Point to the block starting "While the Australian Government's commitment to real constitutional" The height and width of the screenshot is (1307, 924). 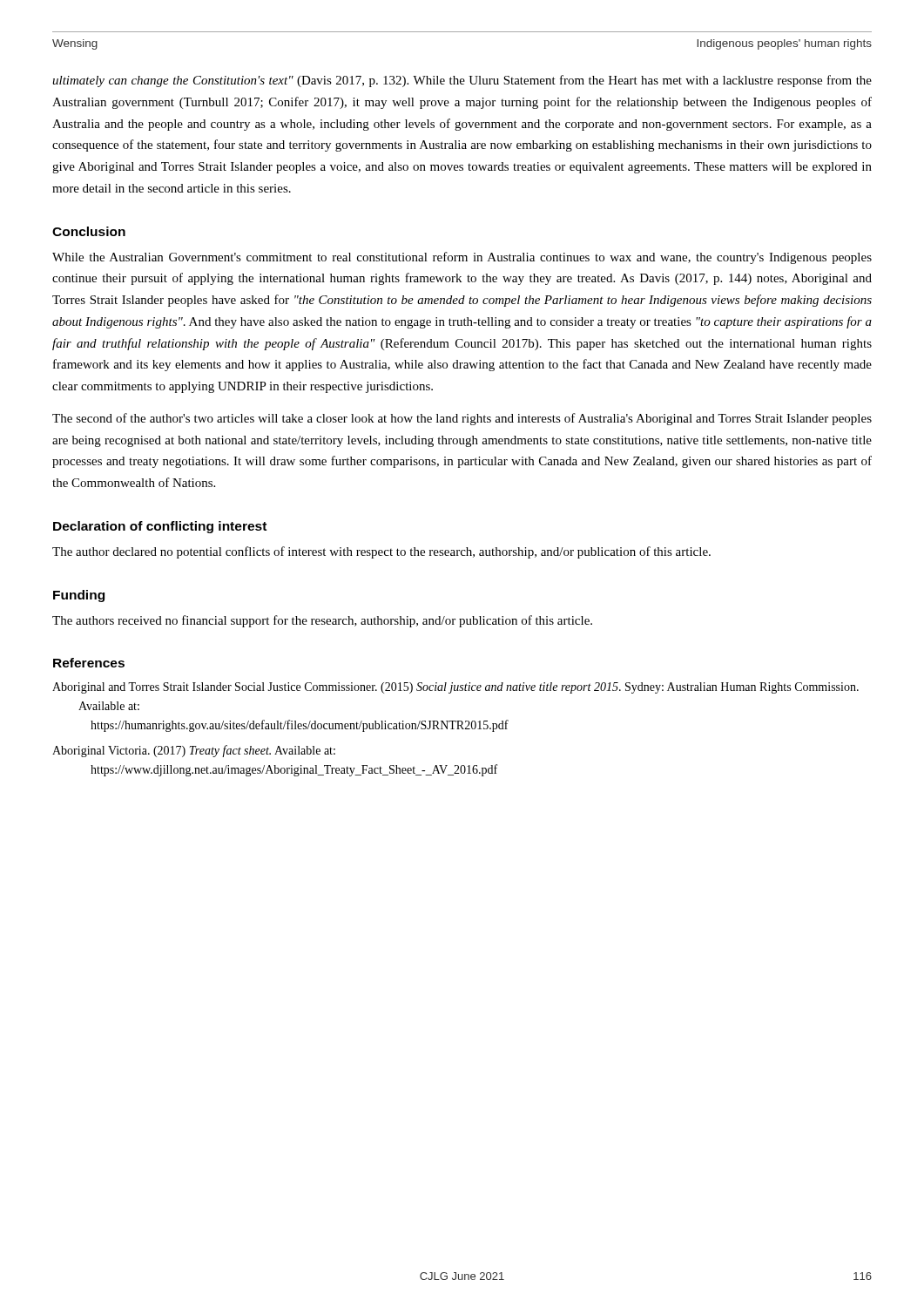(x=462, y=322)
